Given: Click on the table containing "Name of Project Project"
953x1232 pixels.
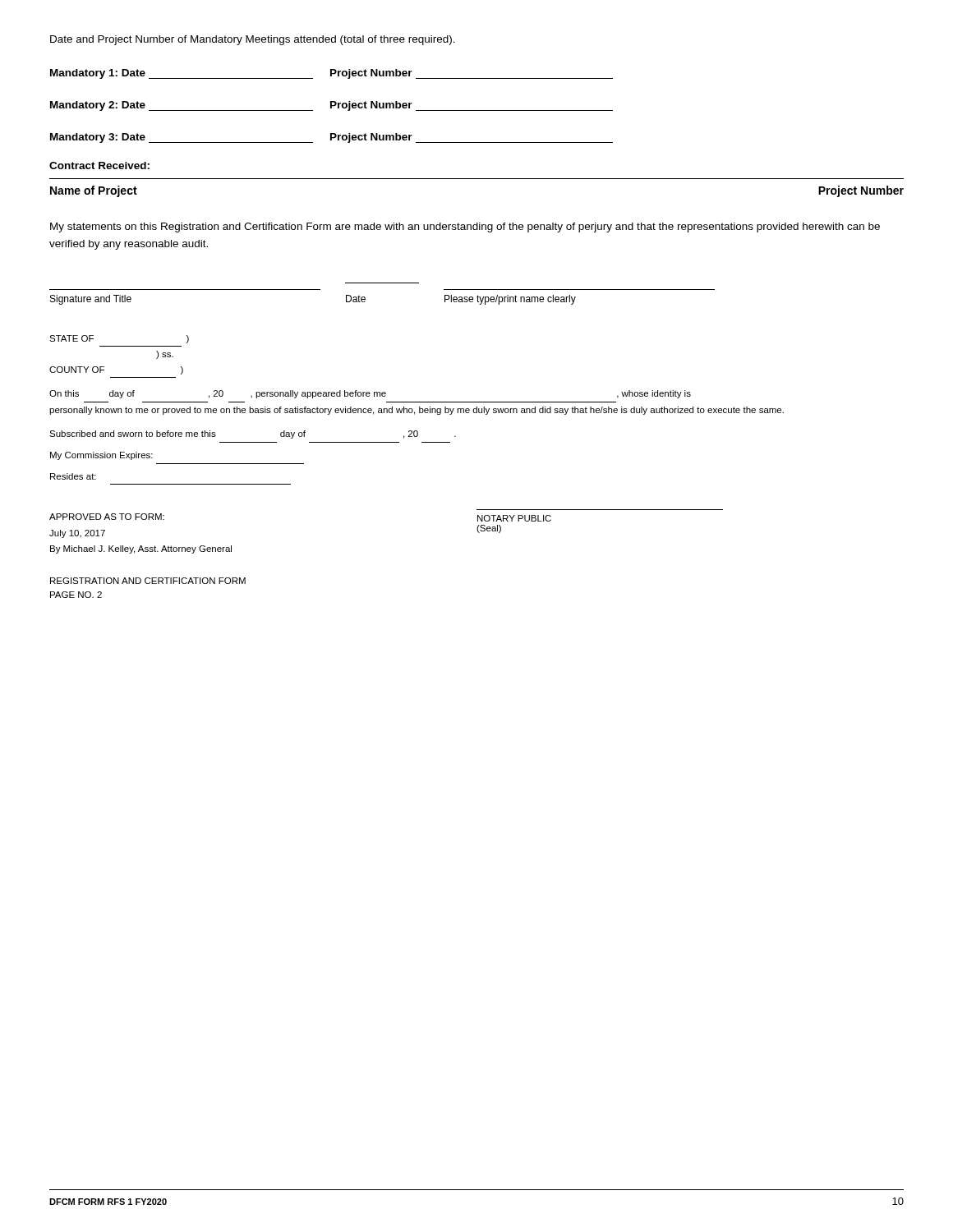Looking at the screenshot, I should [476, 188].
